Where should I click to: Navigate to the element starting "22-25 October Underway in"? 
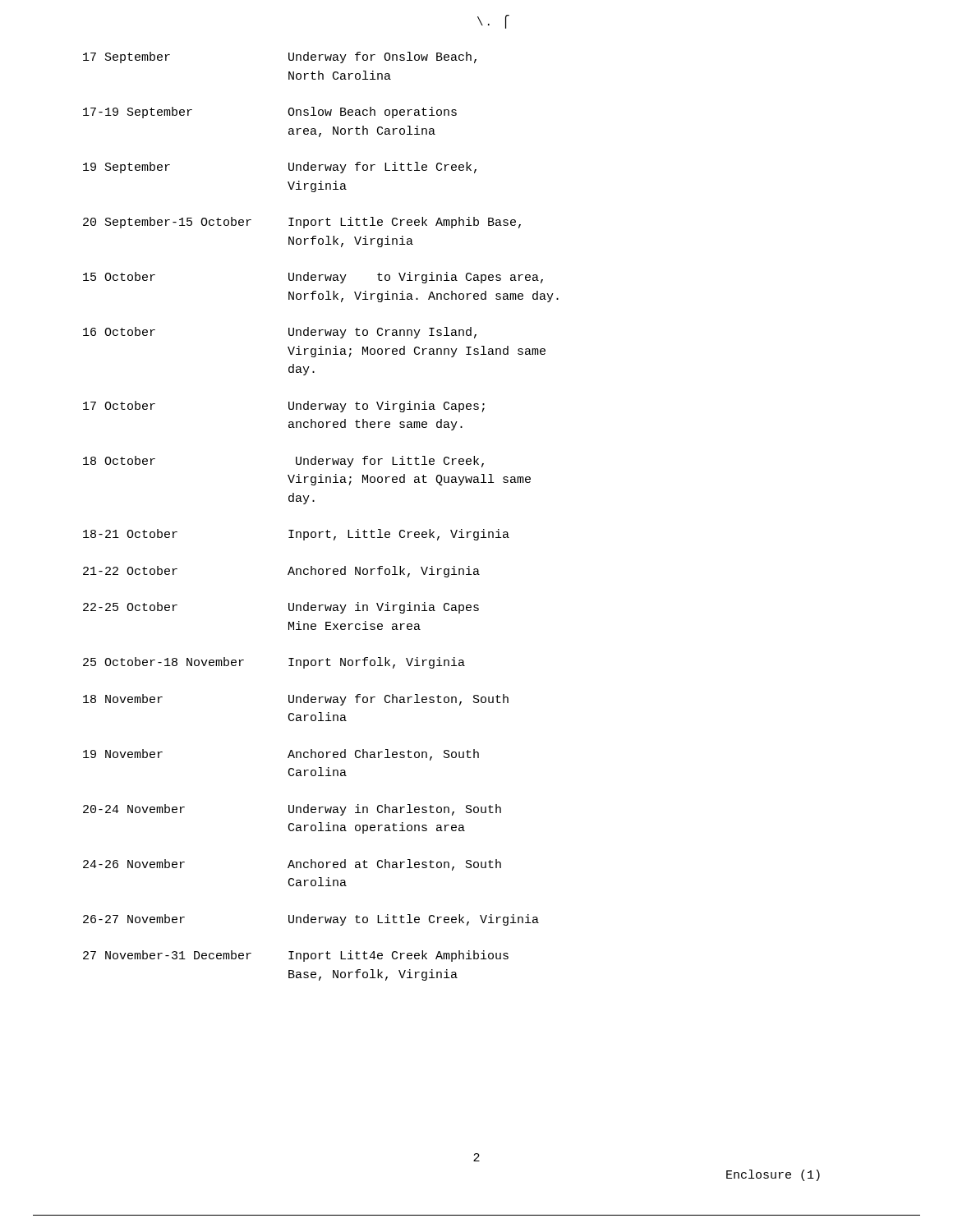(485, 618)
